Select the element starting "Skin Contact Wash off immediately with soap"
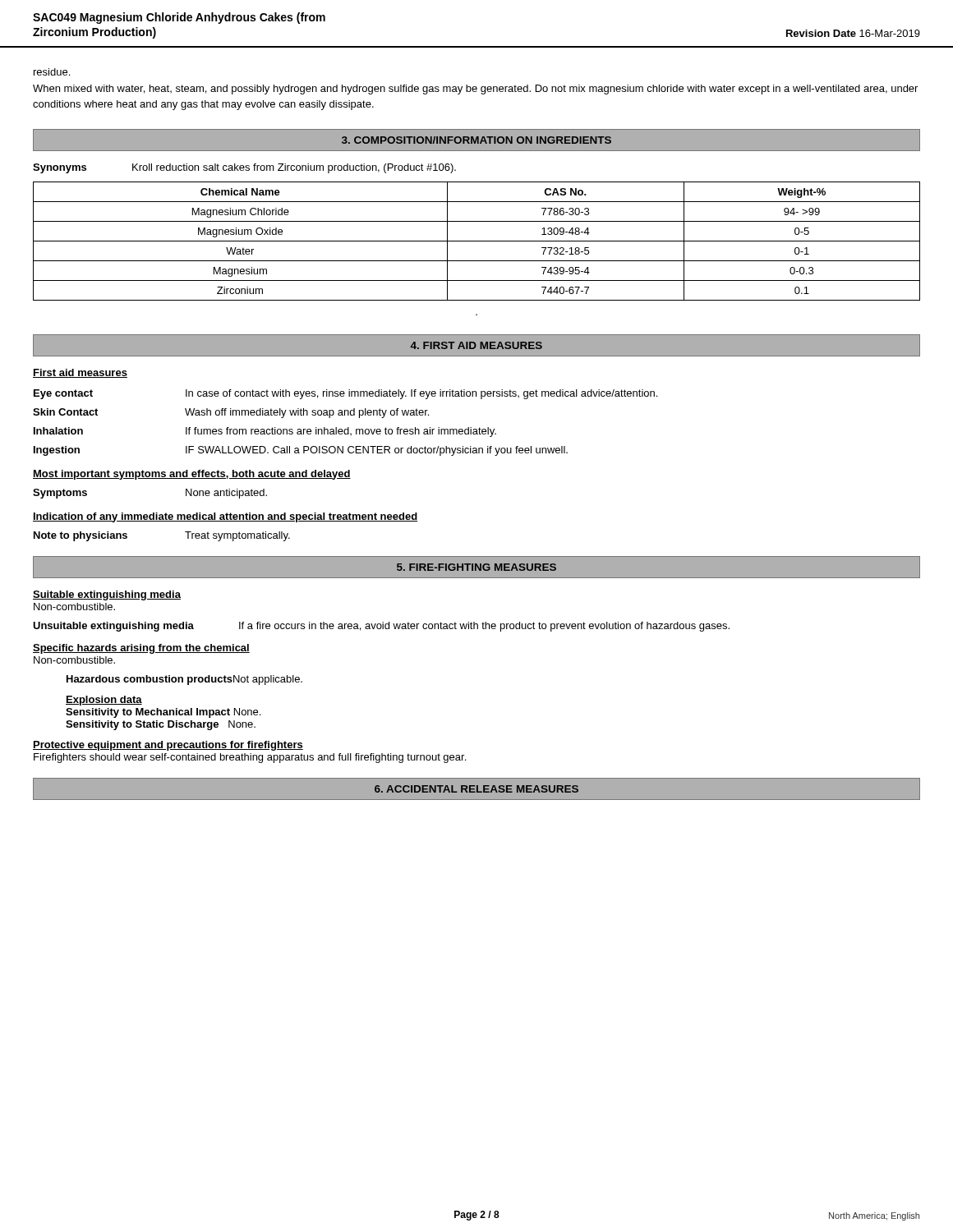The width and height of the screenshot is (953, 1232). [231, 411]
